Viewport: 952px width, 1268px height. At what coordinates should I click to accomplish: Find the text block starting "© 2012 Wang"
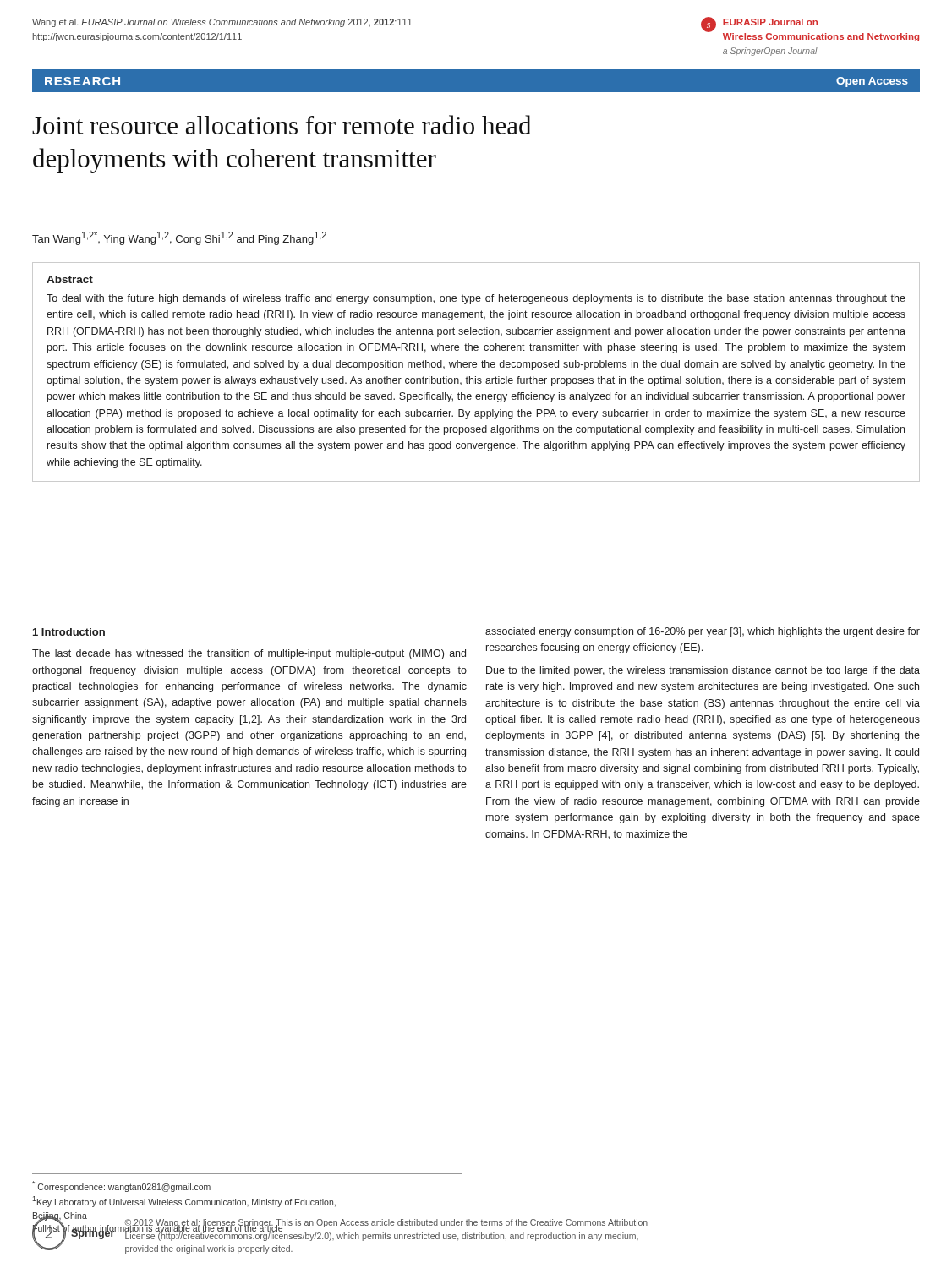tap(386, 1235)
